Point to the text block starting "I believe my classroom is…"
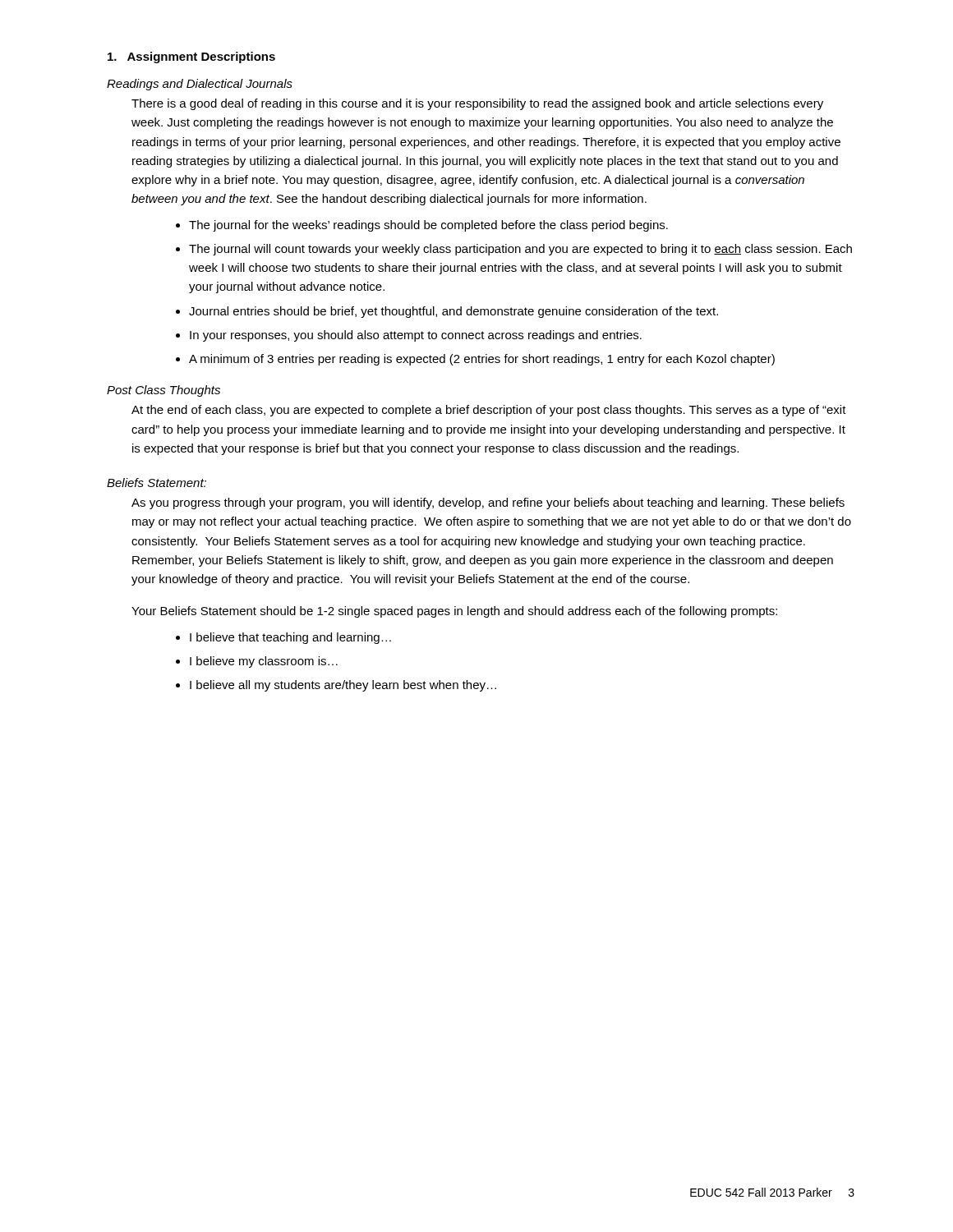 (264, 661)
